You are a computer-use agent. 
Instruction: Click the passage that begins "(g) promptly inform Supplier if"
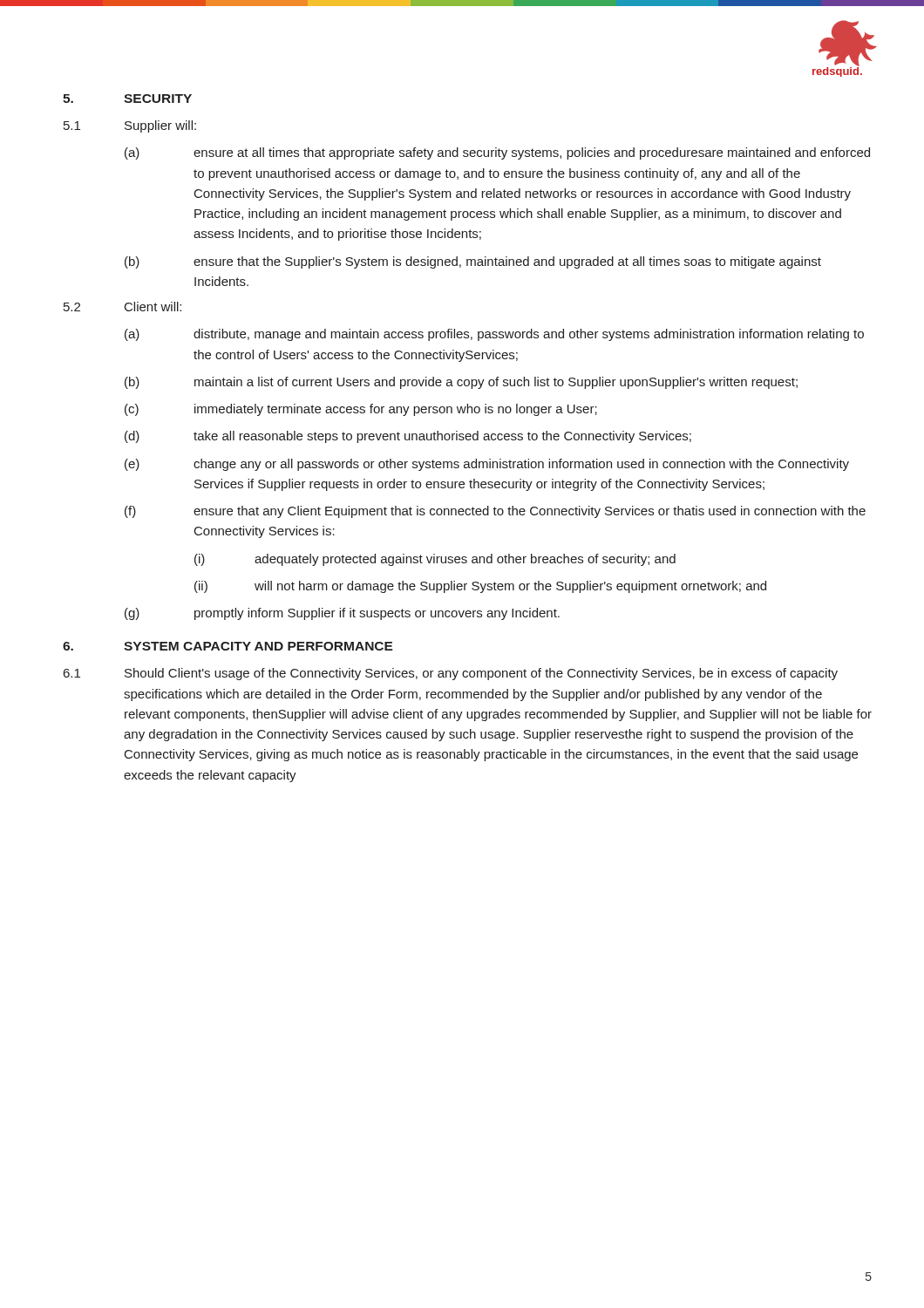(498, 613)
